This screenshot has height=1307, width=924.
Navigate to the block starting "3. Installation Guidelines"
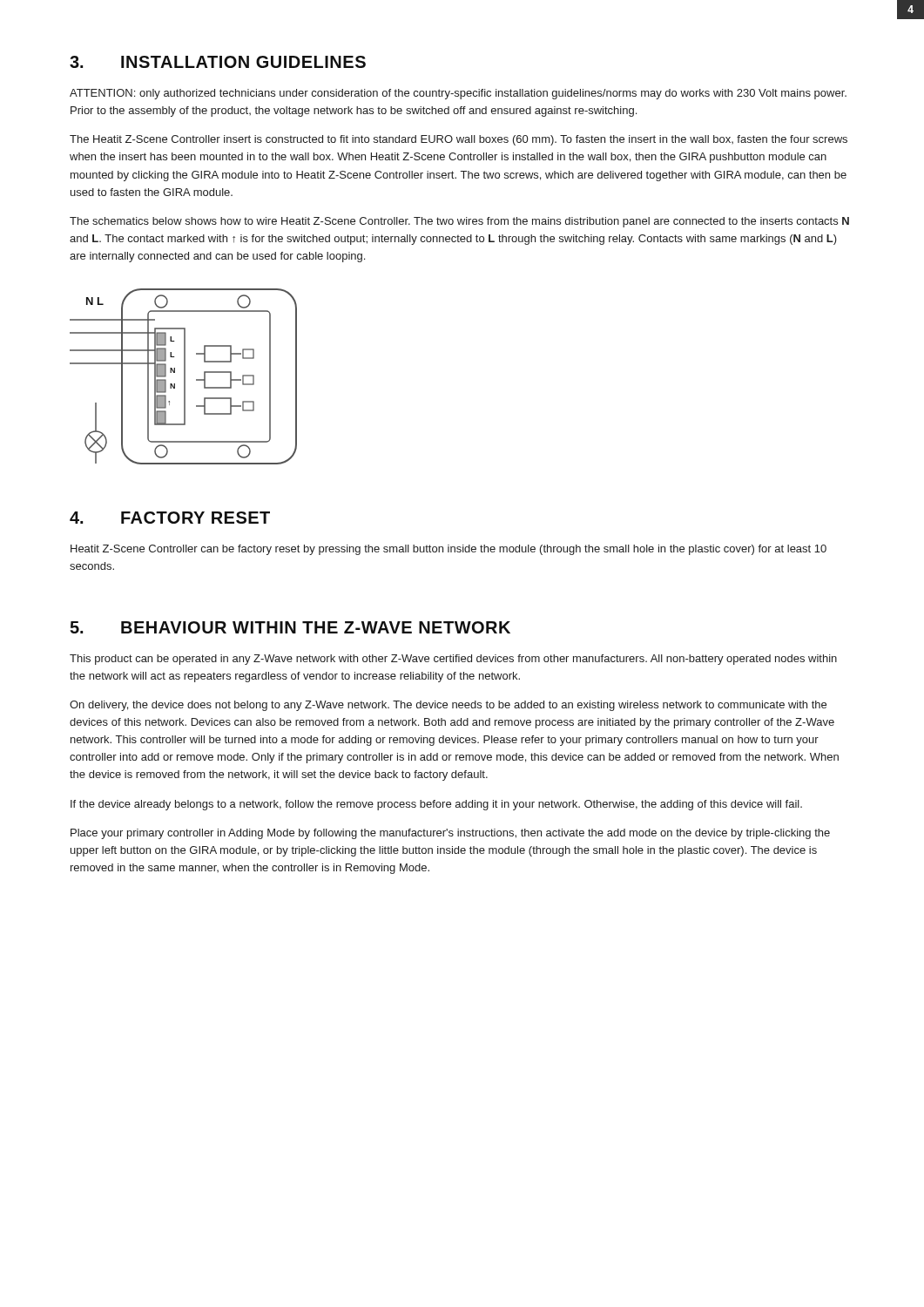(218, 62)
